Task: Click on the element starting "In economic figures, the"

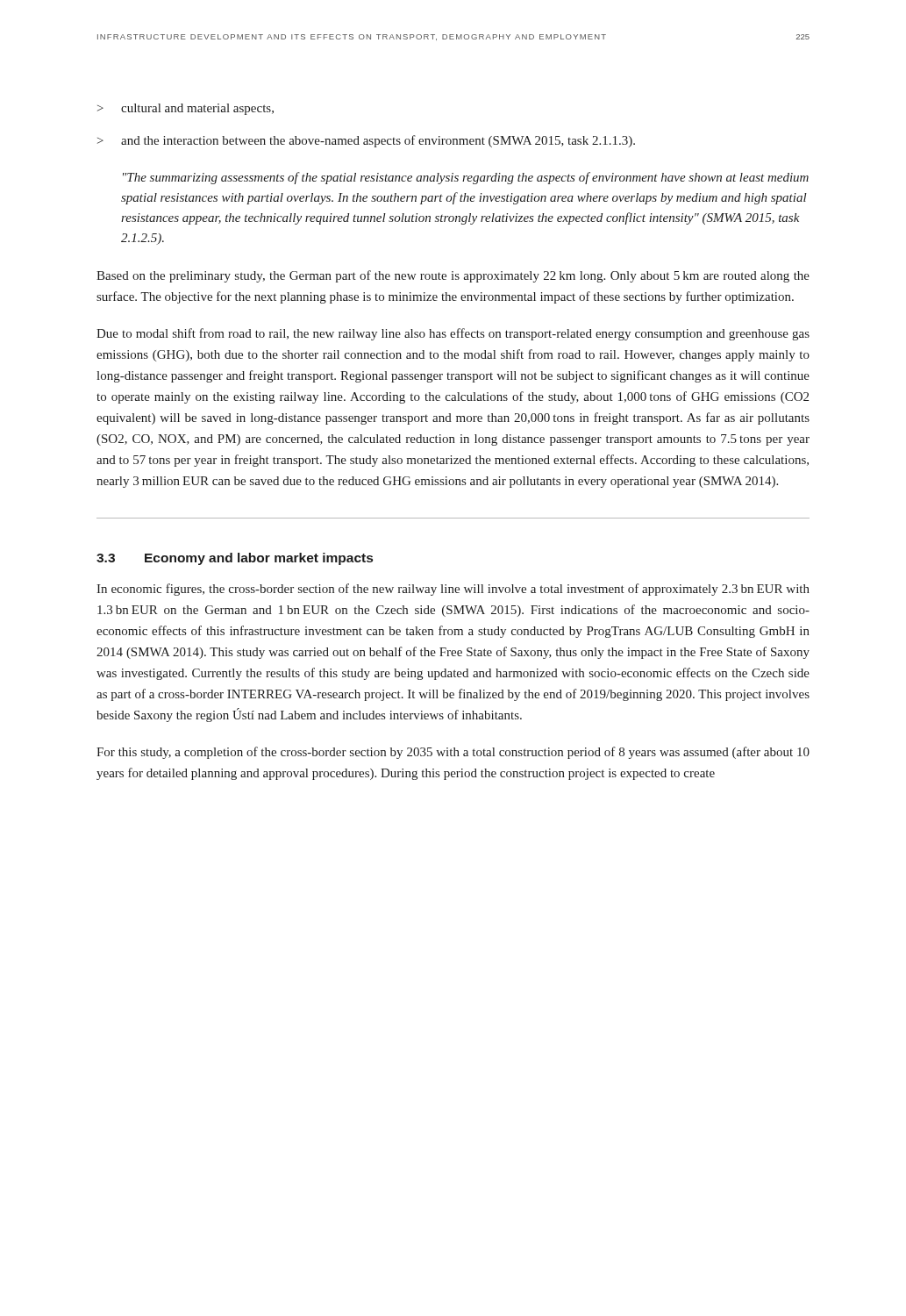Action: tap(453, 651)
